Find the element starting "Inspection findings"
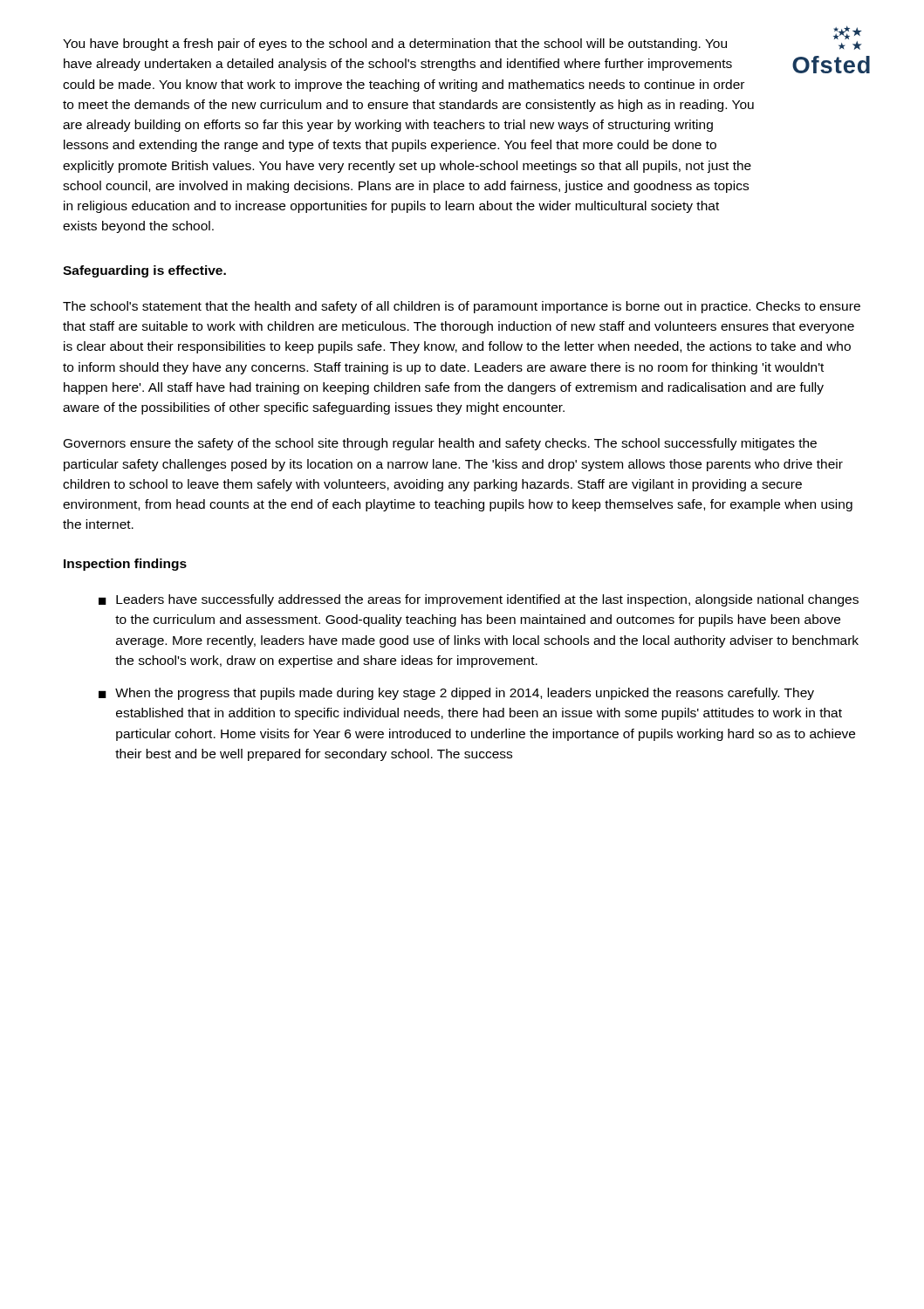The image size is (924, 1309). (x=125, y=563)
